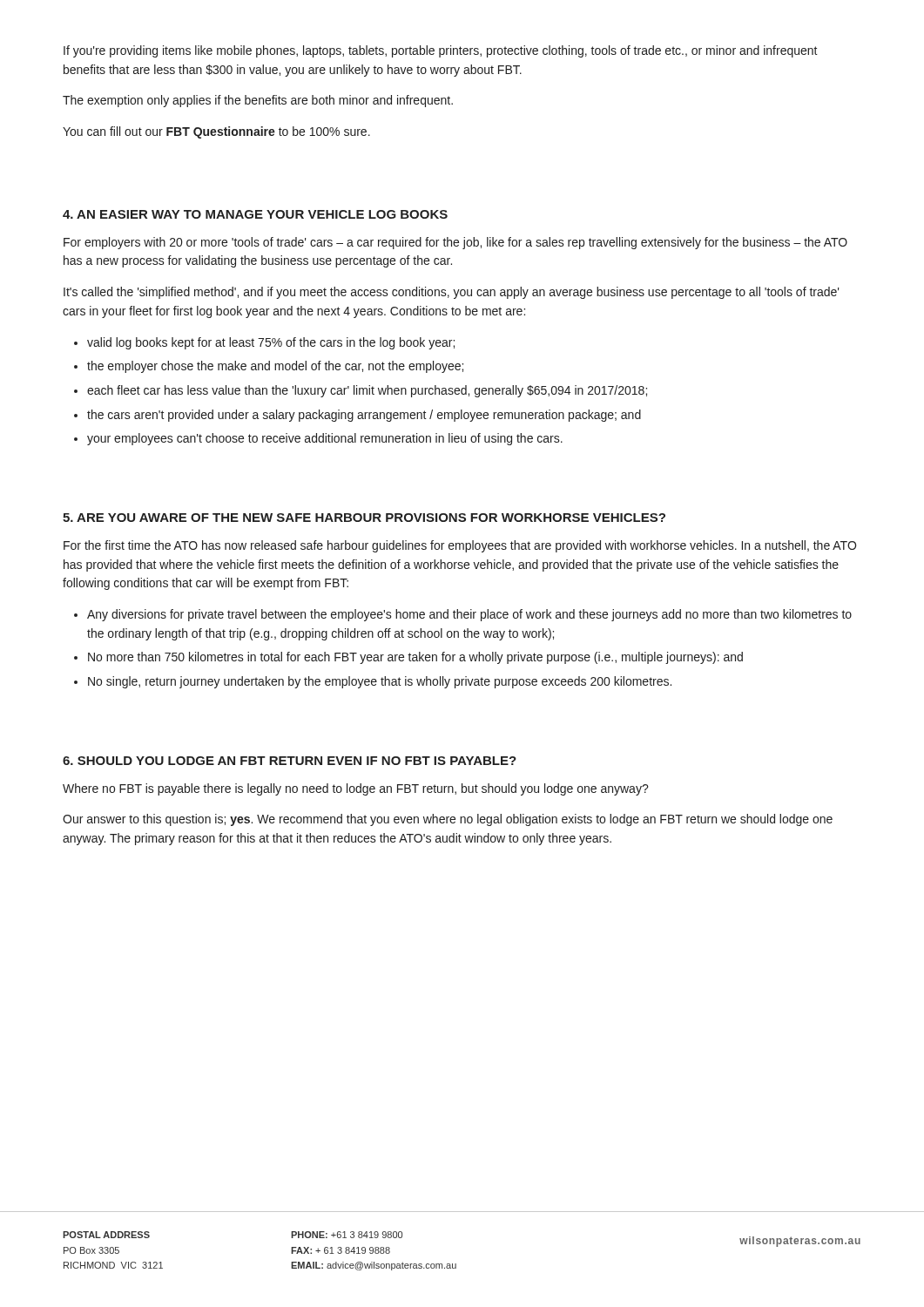Select the passage starting "valid log books kept for at"
924x1307 pixels.
(271, 342)
